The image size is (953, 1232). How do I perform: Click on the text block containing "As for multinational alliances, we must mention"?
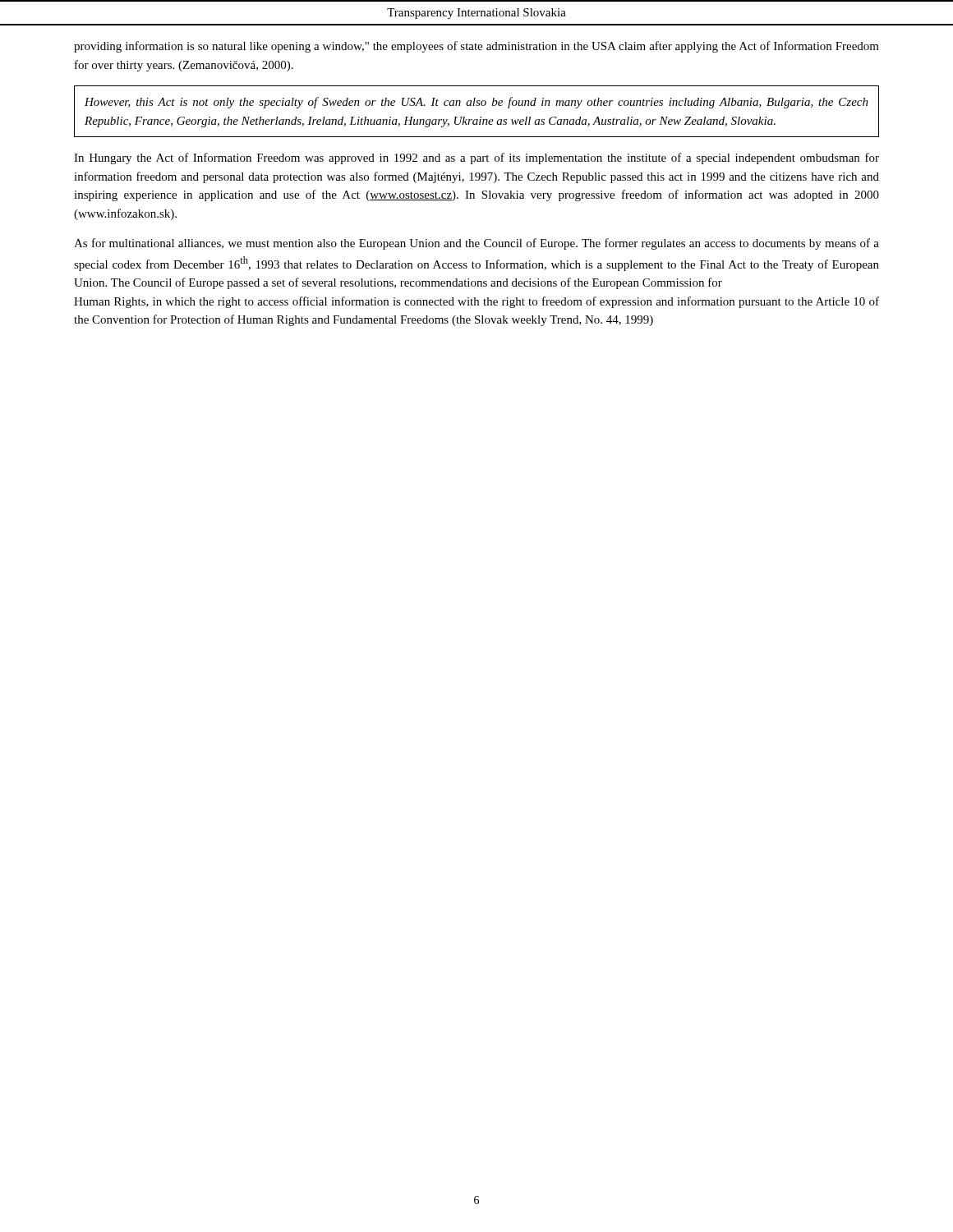tap(476, 281)
